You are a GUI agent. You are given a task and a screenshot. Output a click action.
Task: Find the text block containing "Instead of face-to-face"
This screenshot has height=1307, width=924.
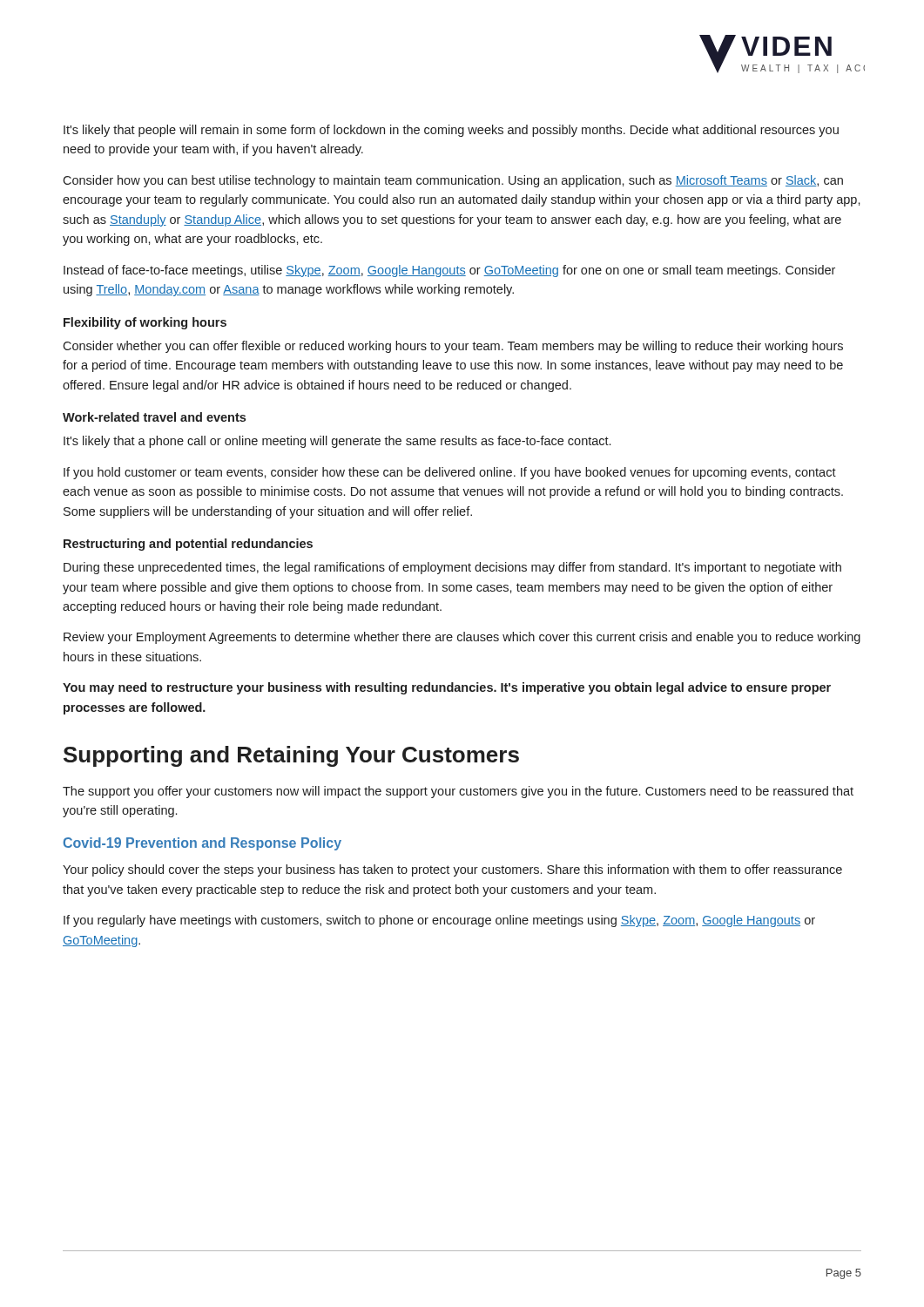pyautogui.click(x=462, y=280)
